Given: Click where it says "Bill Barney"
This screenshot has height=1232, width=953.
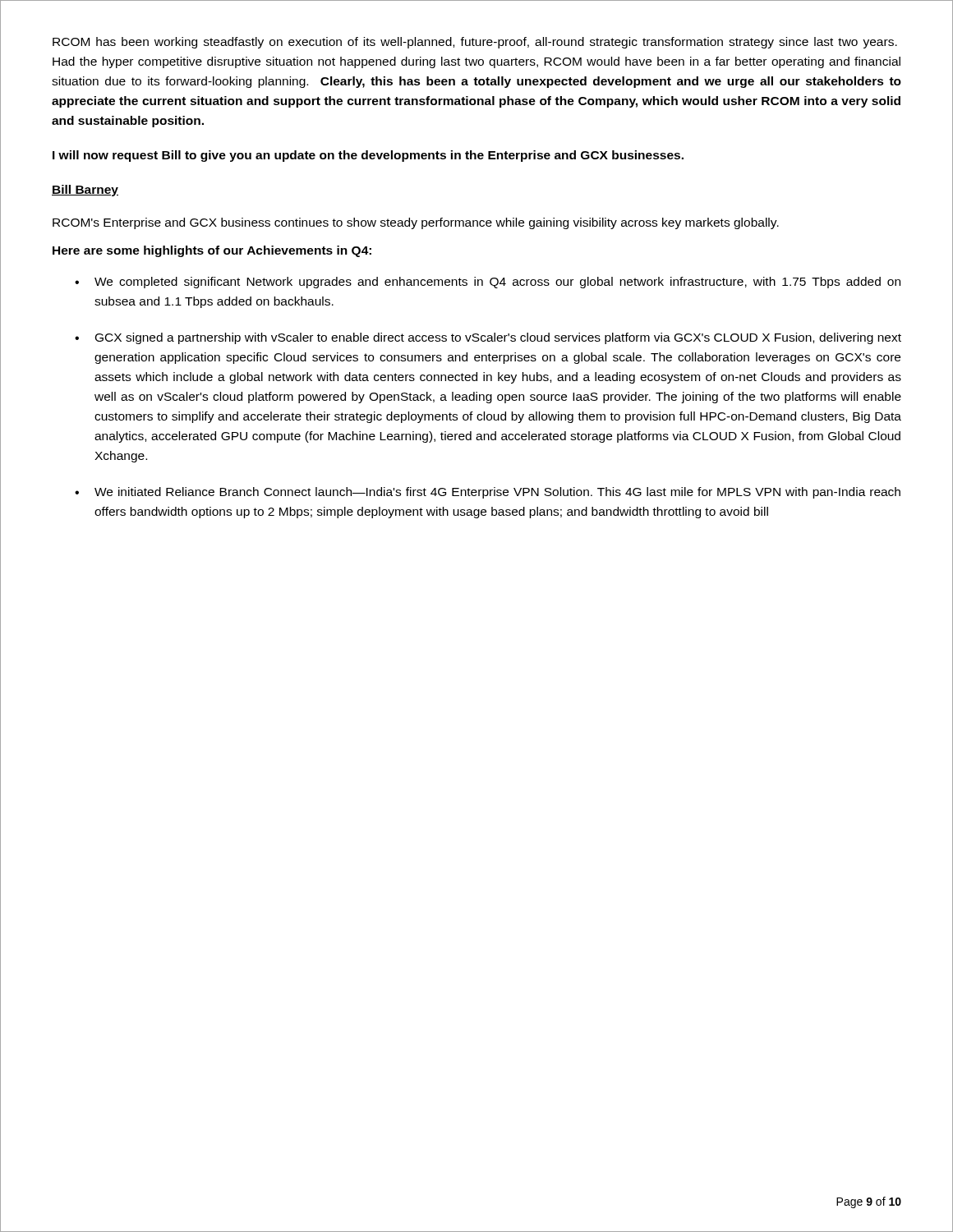Looking at the screenshot, I should 85,189.
